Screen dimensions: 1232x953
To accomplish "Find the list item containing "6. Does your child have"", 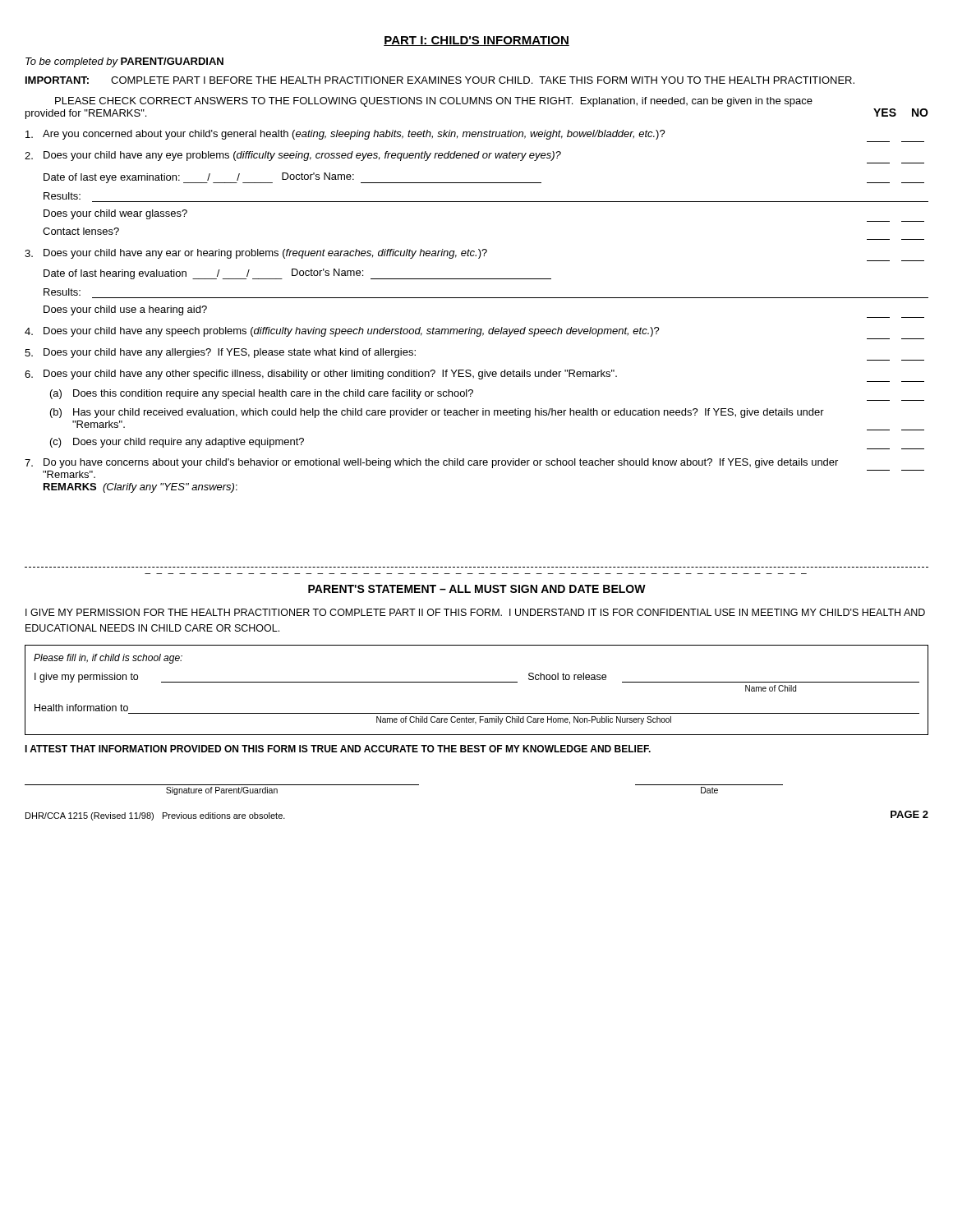I will tap(474, 375).
